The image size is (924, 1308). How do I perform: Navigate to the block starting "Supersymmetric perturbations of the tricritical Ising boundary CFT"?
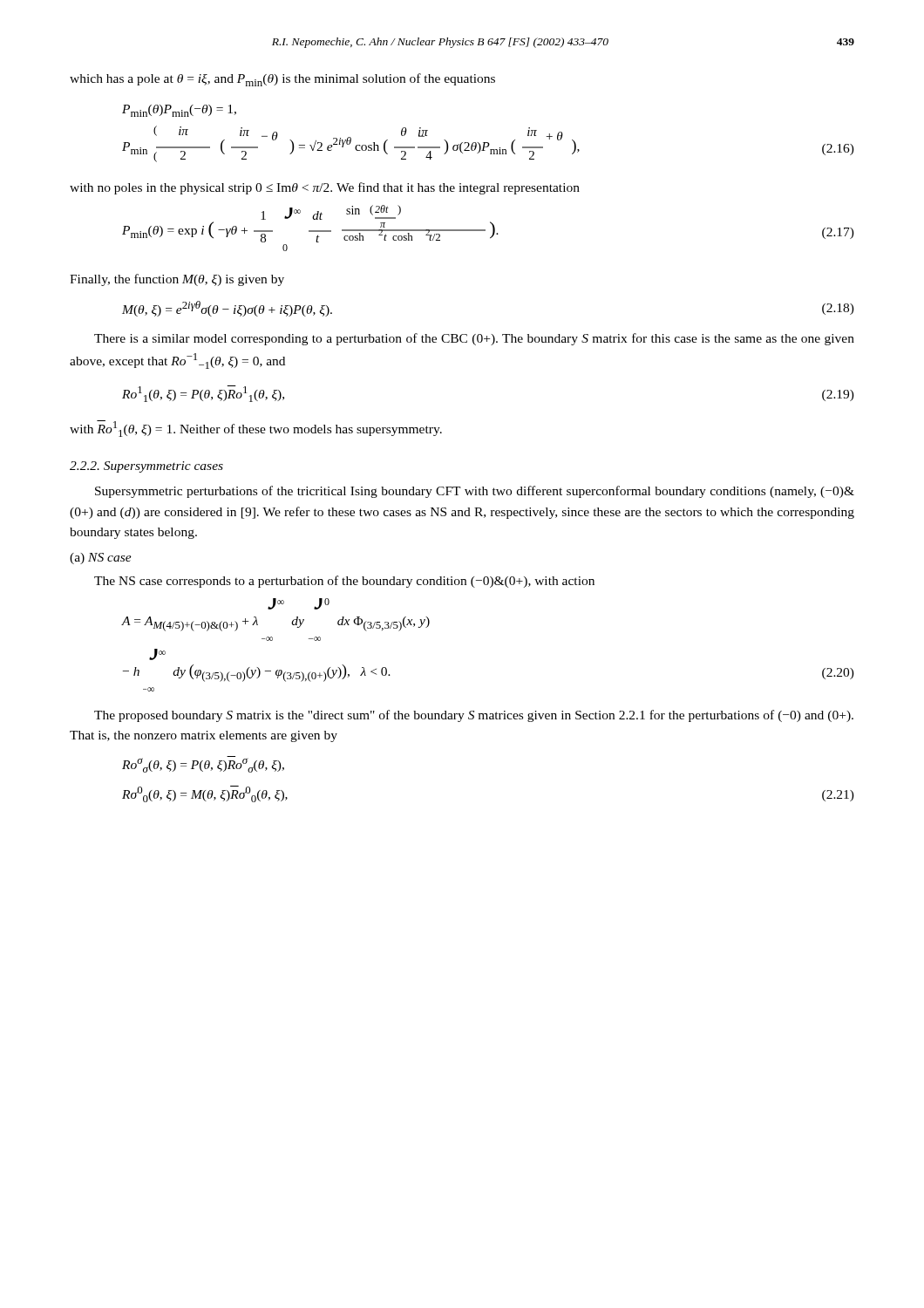point(462,511)
